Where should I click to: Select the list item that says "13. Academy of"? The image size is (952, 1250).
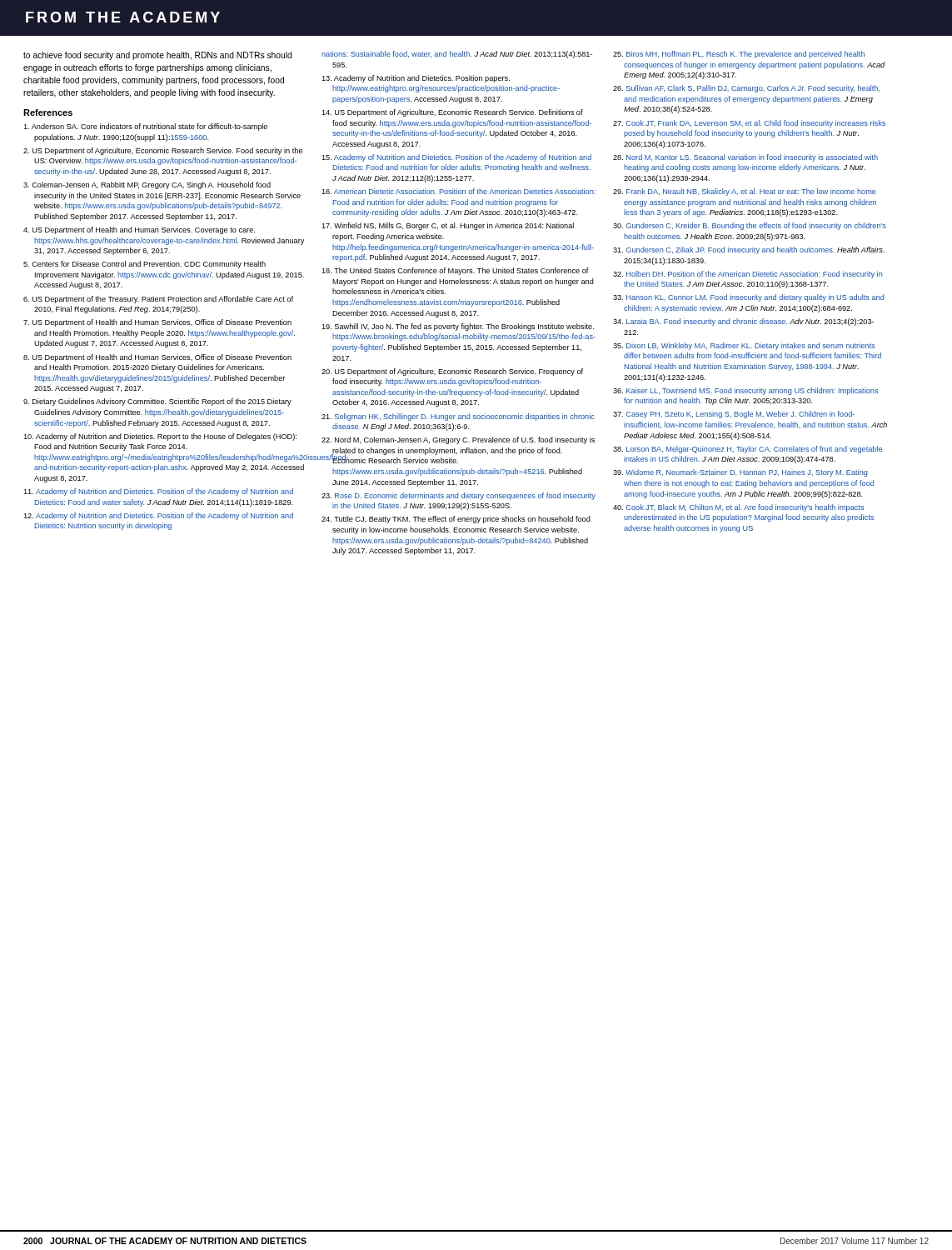(x=441, y=89)
